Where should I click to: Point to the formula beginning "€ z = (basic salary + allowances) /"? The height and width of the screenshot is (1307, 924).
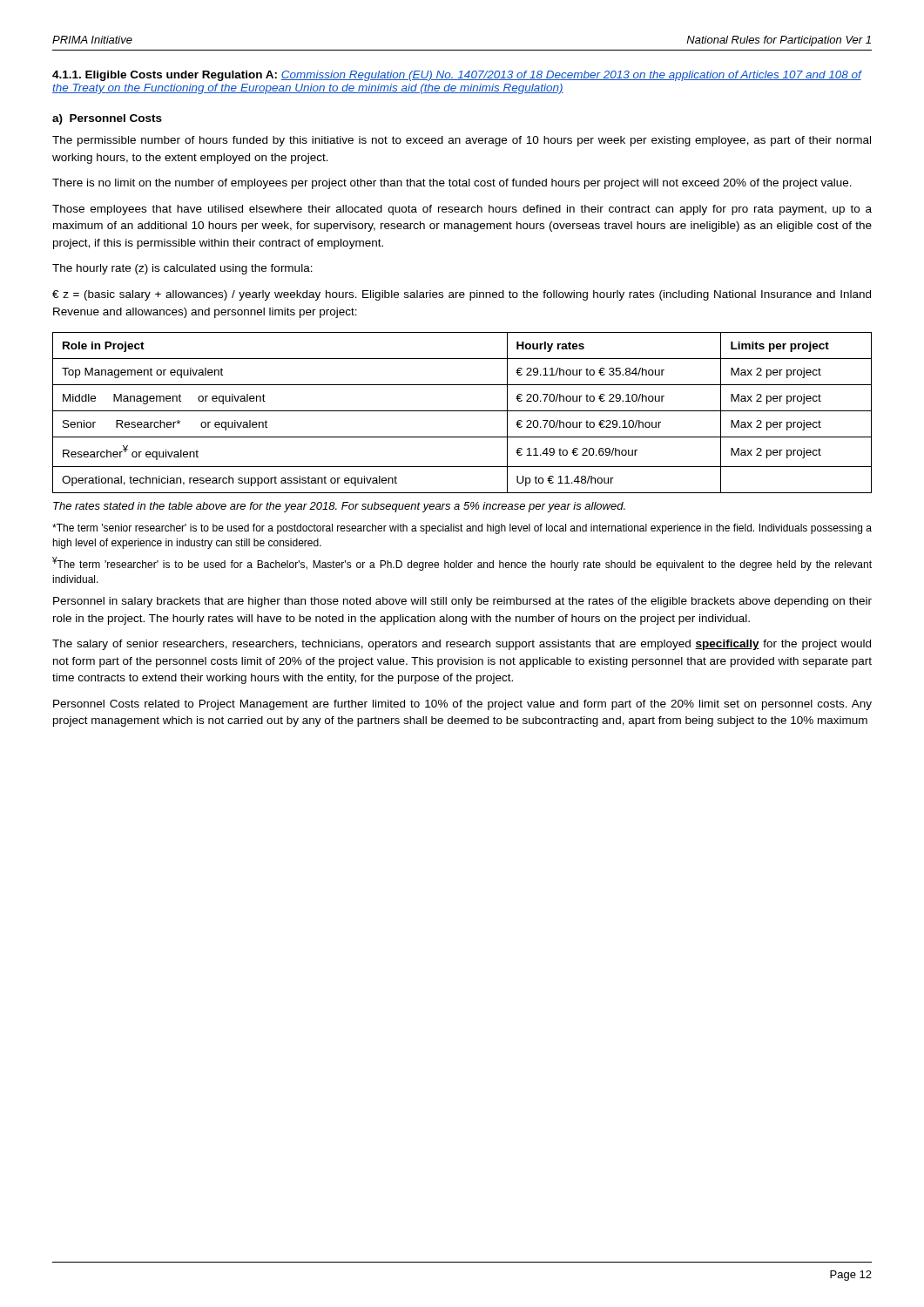pos(462,303)
